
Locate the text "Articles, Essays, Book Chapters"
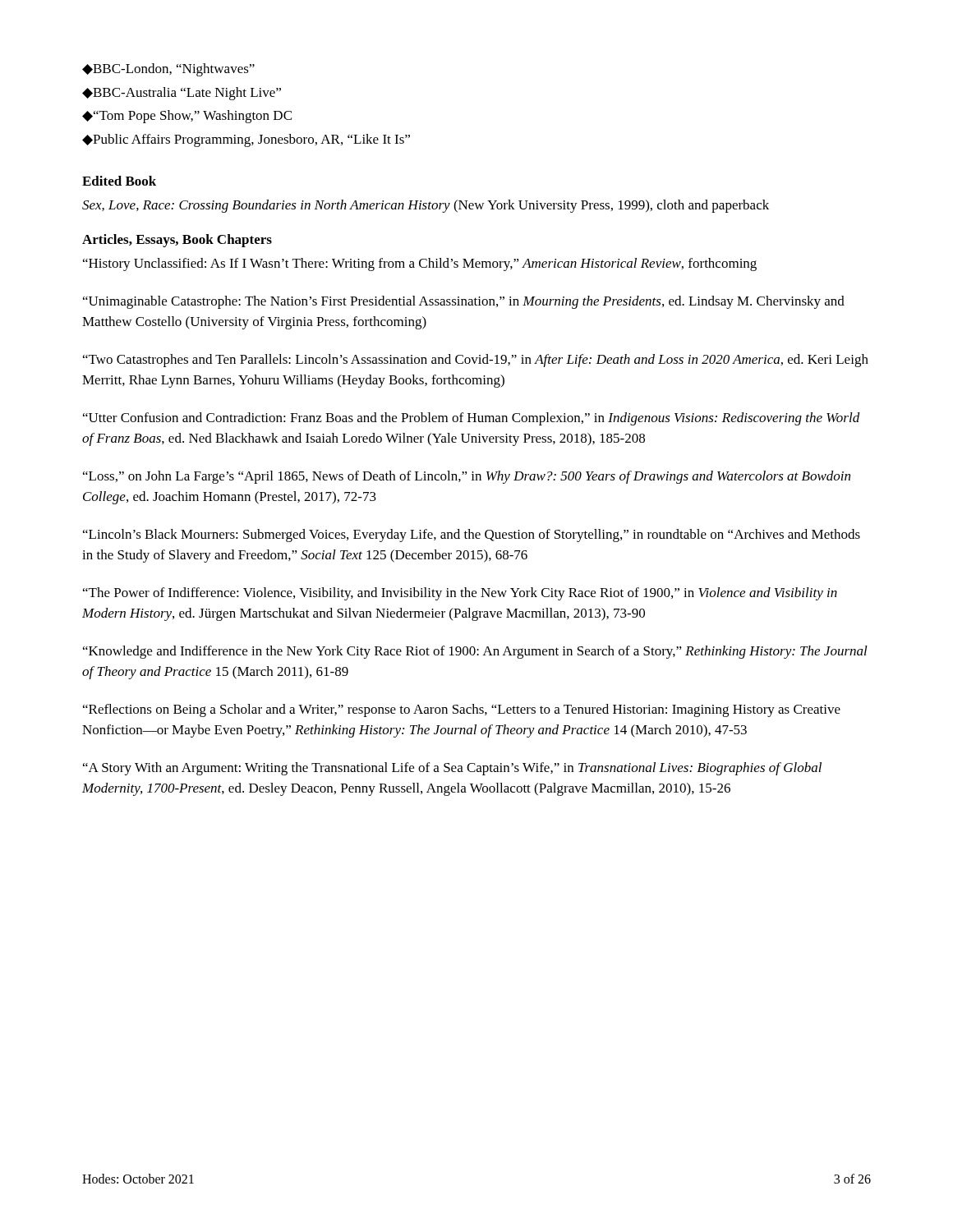(177, 239)
